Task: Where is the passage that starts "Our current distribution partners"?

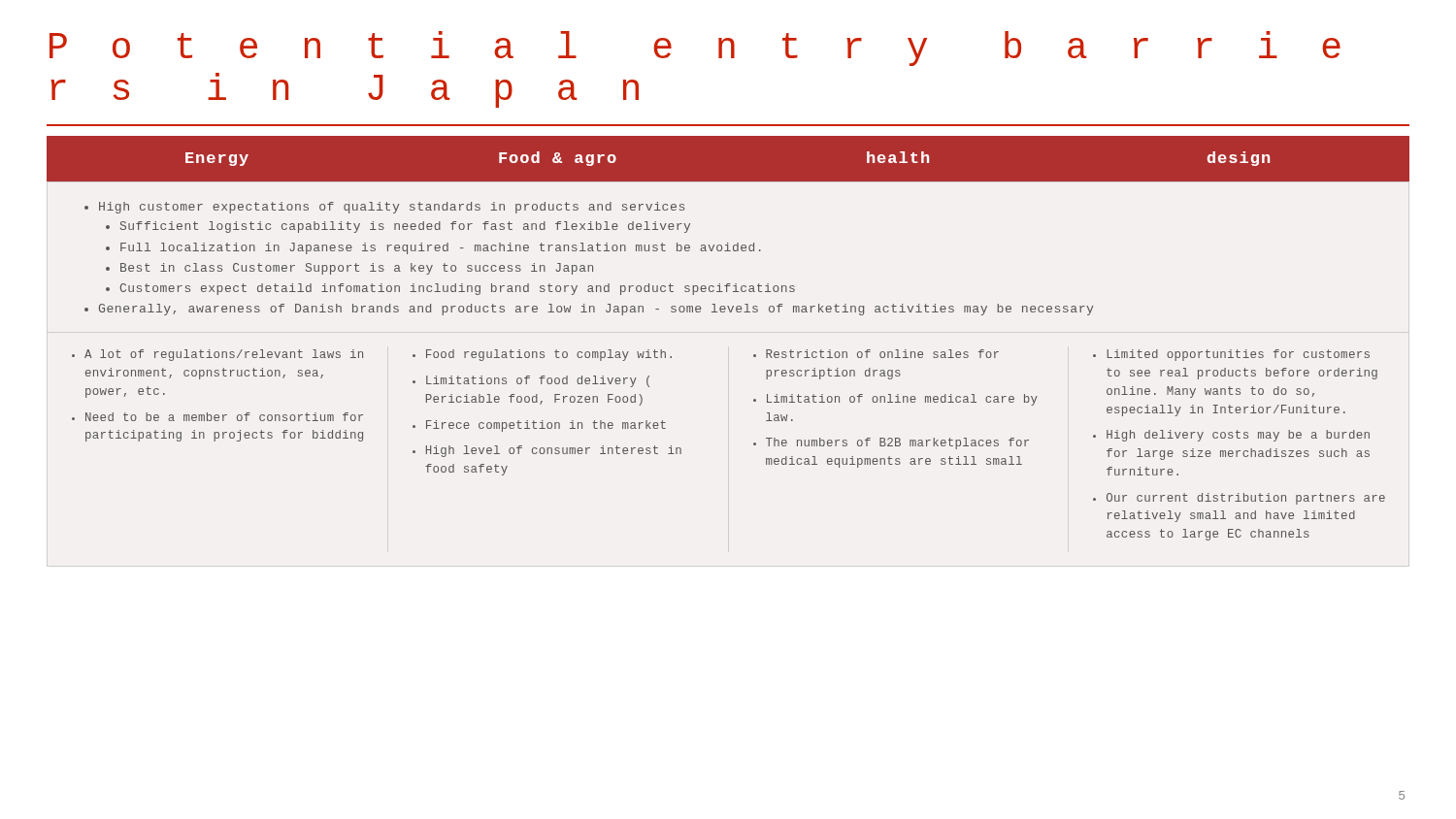Action: click(x=1246, y=517)
